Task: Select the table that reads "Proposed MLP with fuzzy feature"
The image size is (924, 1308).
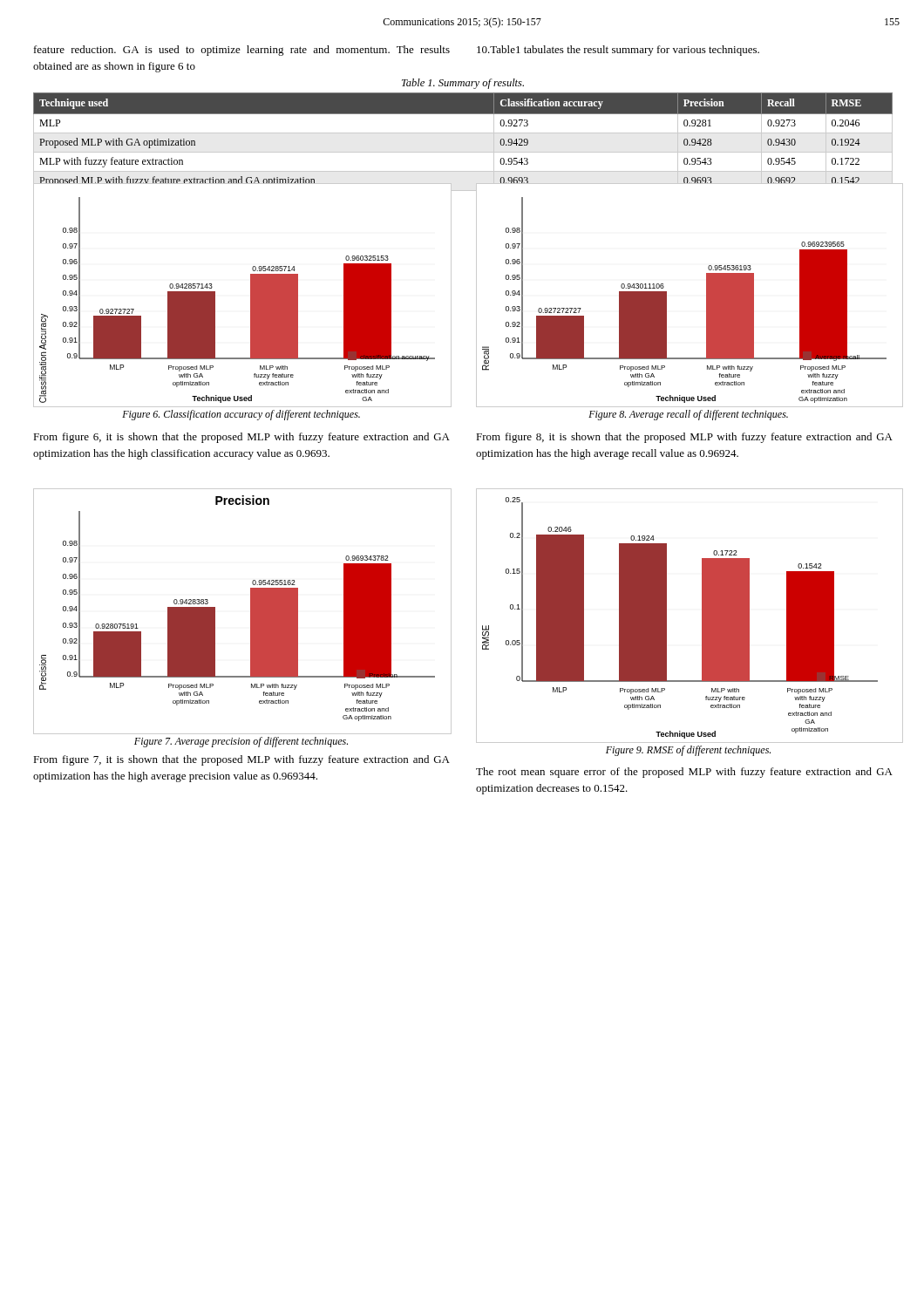Action: pyautogui.click(x=463, y=142)
